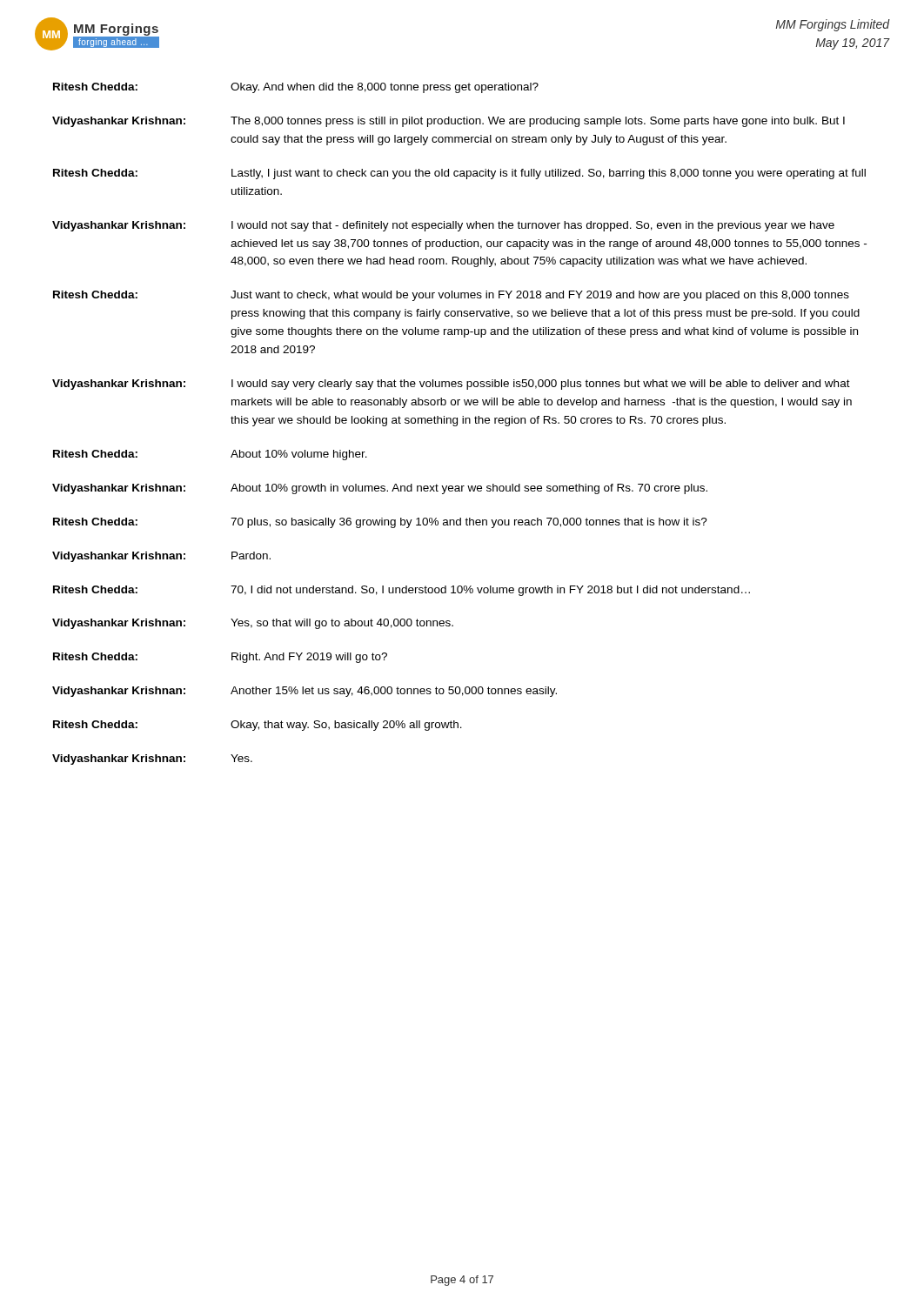This screenshot has height=1305, width=924.
Task: Select the text block with the text "Ritesh Chedda: About 10%"
Action: (x=95, y=456)
